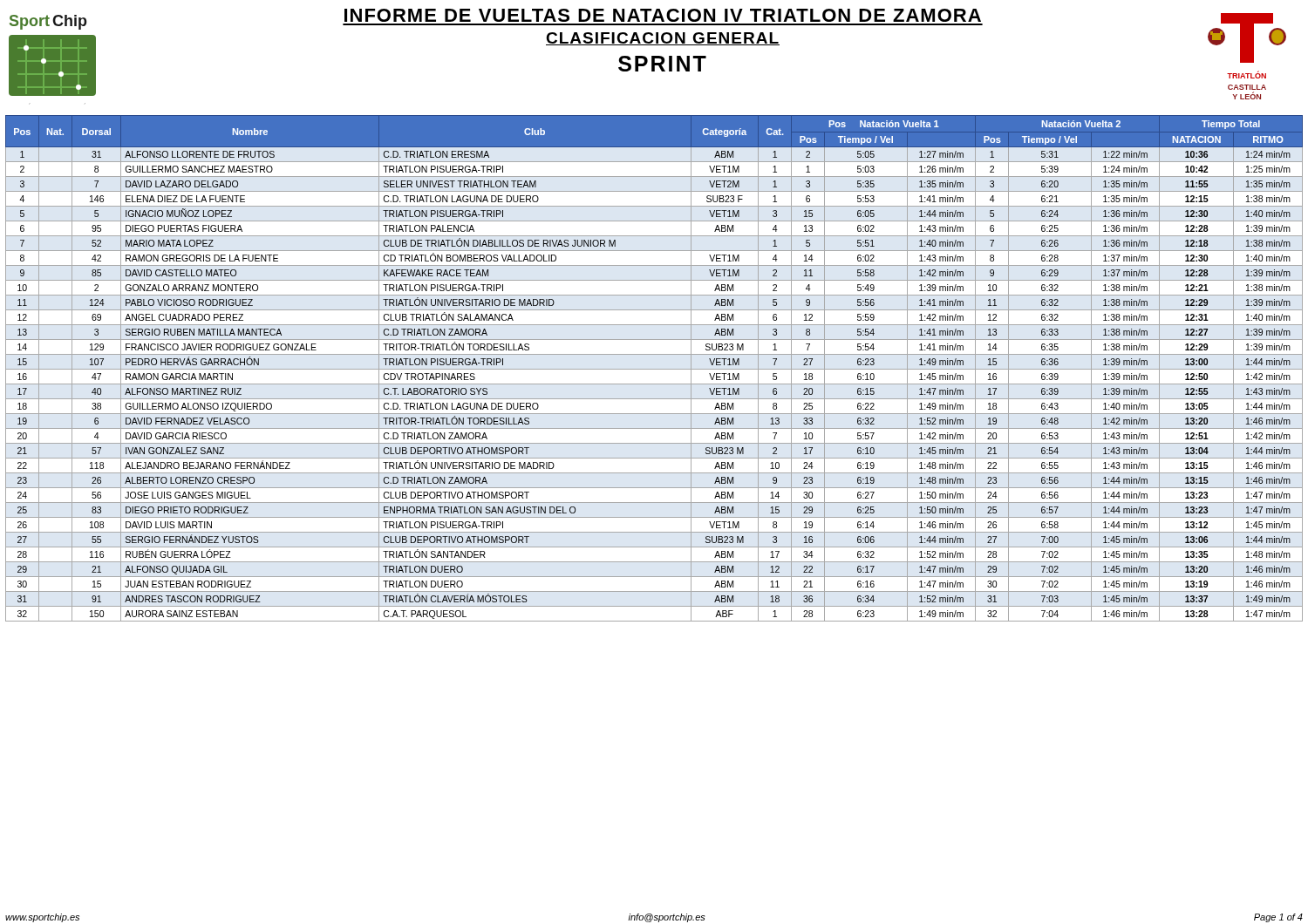This screenshot has height=924, width=1308.
Task: Navigate to the passage starting "INFORME DE VUELTAS DE"
Action: click(x=663, y=41)
